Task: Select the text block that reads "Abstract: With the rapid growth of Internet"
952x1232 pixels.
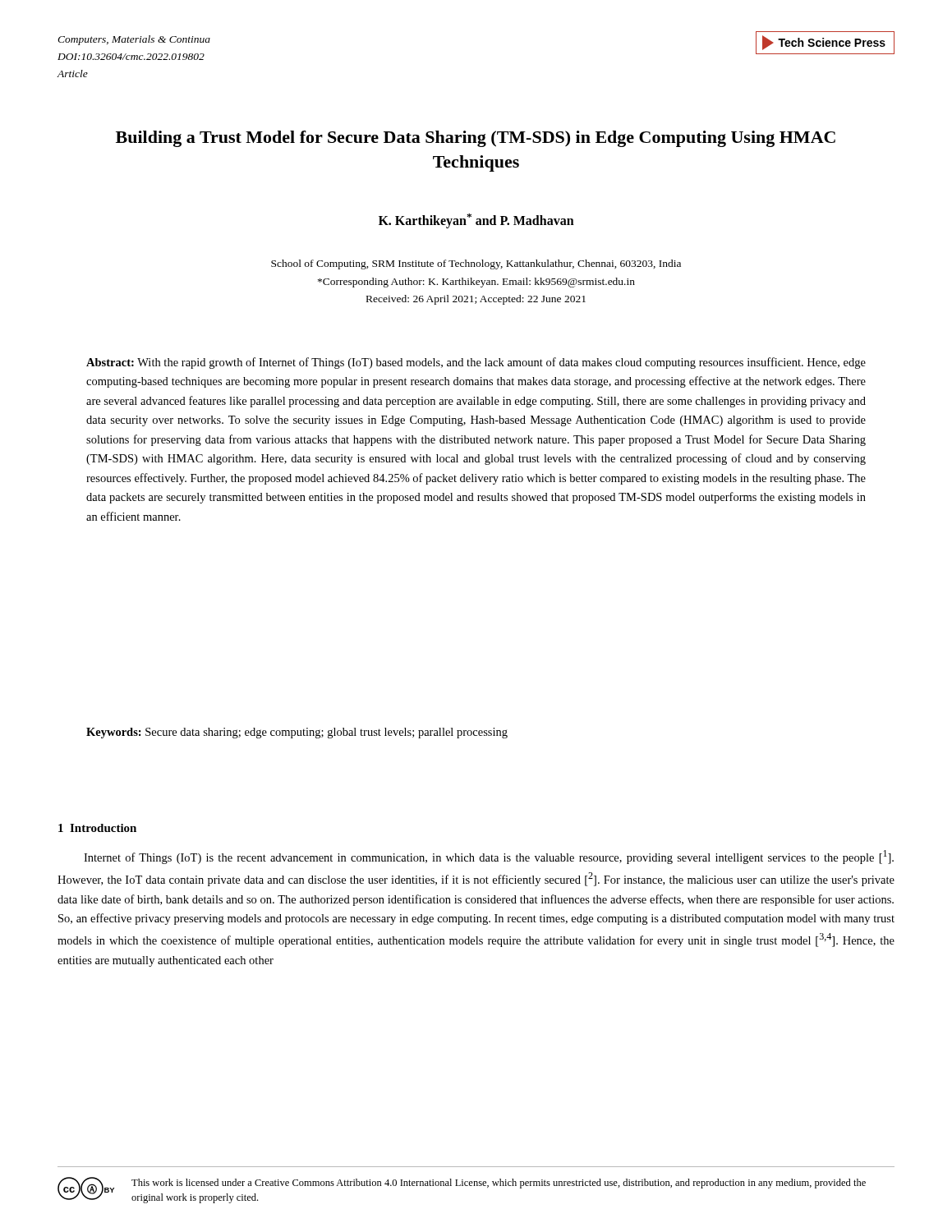Action: [x=476, y=440]
